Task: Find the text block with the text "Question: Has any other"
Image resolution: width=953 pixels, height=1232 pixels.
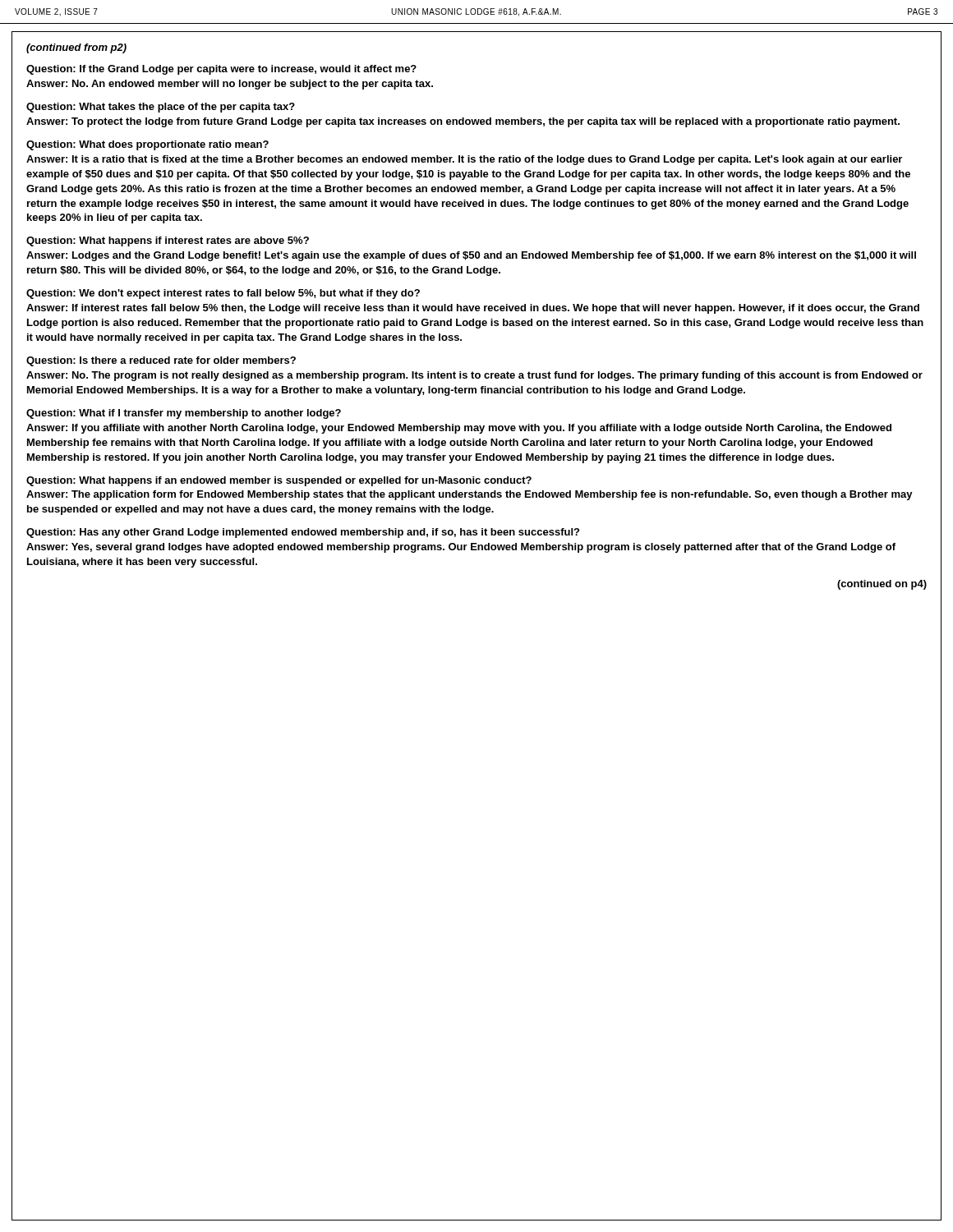Action: tap(476, 547)
